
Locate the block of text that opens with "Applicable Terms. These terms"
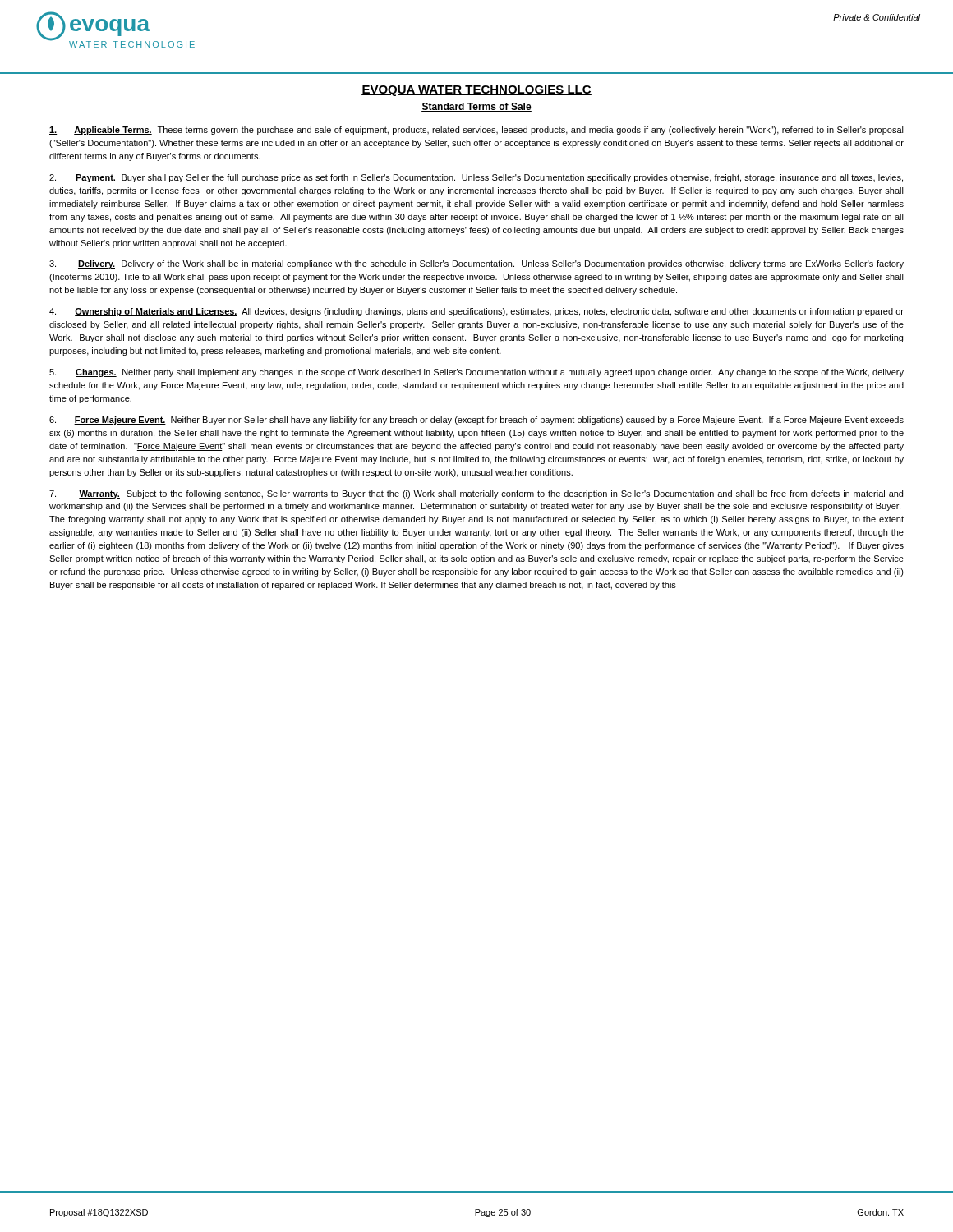tap(476, 143)
